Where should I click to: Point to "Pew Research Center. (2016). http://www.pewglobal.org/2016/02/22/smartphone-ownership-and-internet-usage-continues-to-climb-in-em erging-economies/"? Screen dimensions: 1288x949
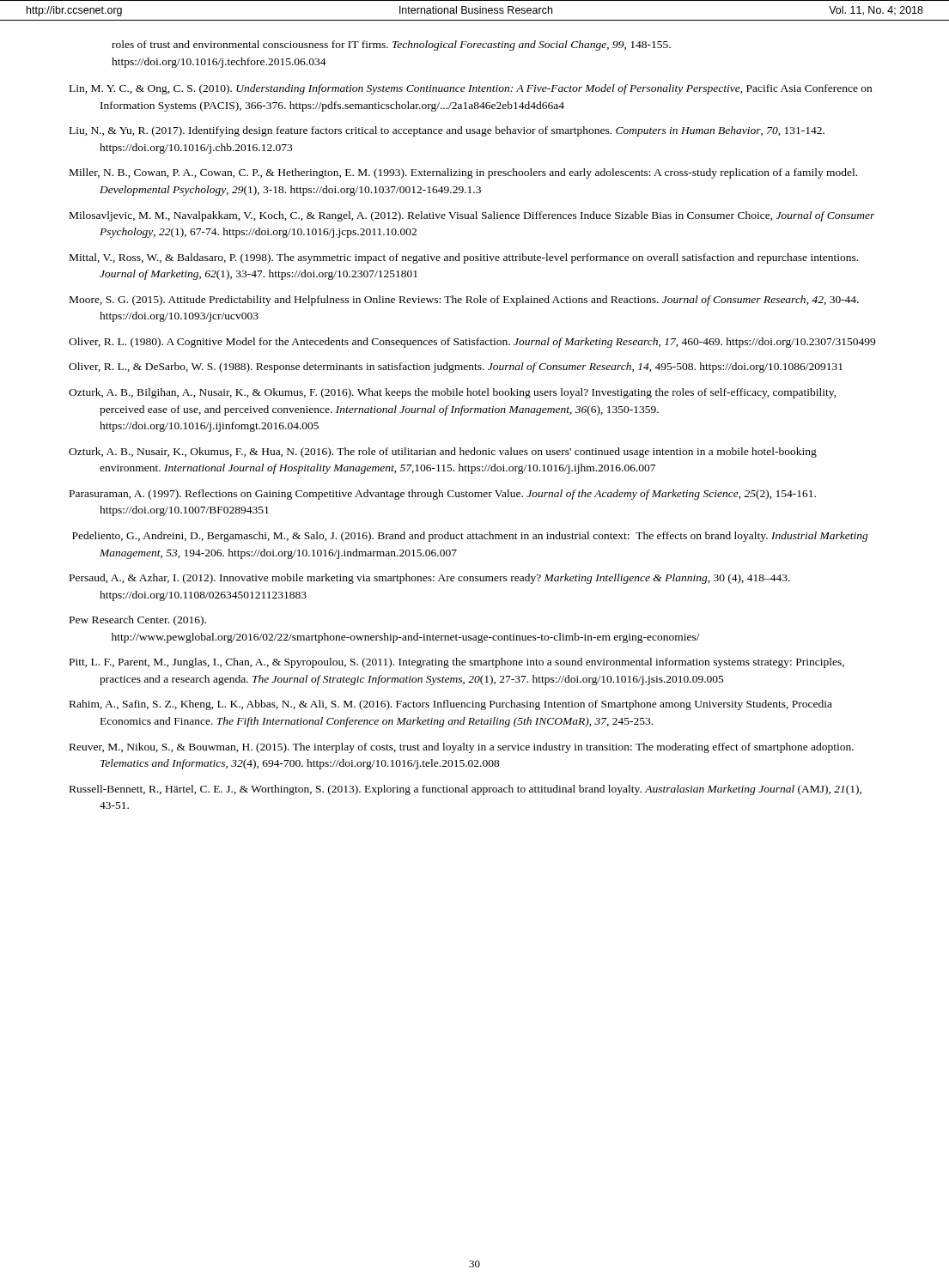[x=384, y=628]
